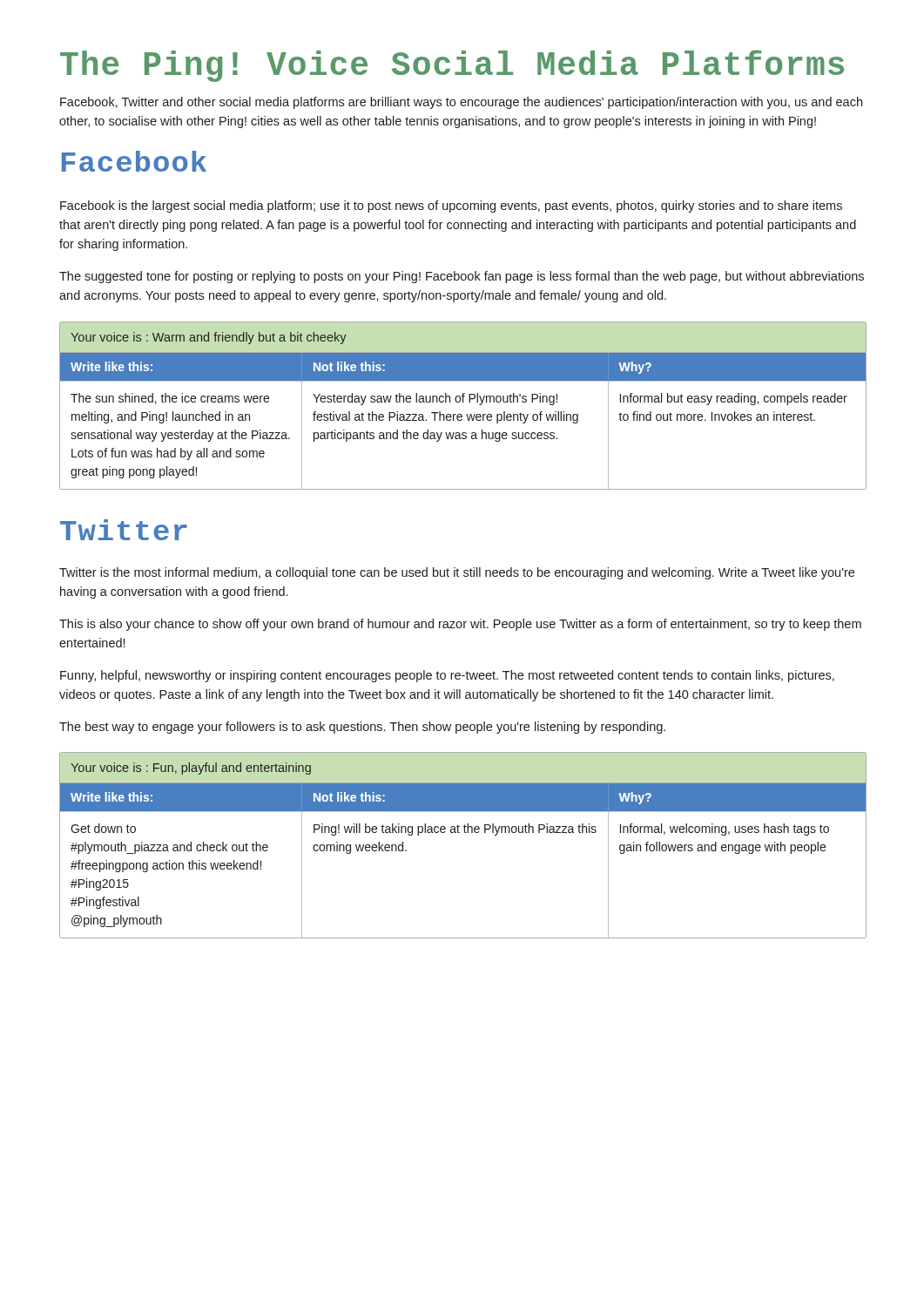Find the passage starting "The suggested tone for posting"

tap(462, 286)
